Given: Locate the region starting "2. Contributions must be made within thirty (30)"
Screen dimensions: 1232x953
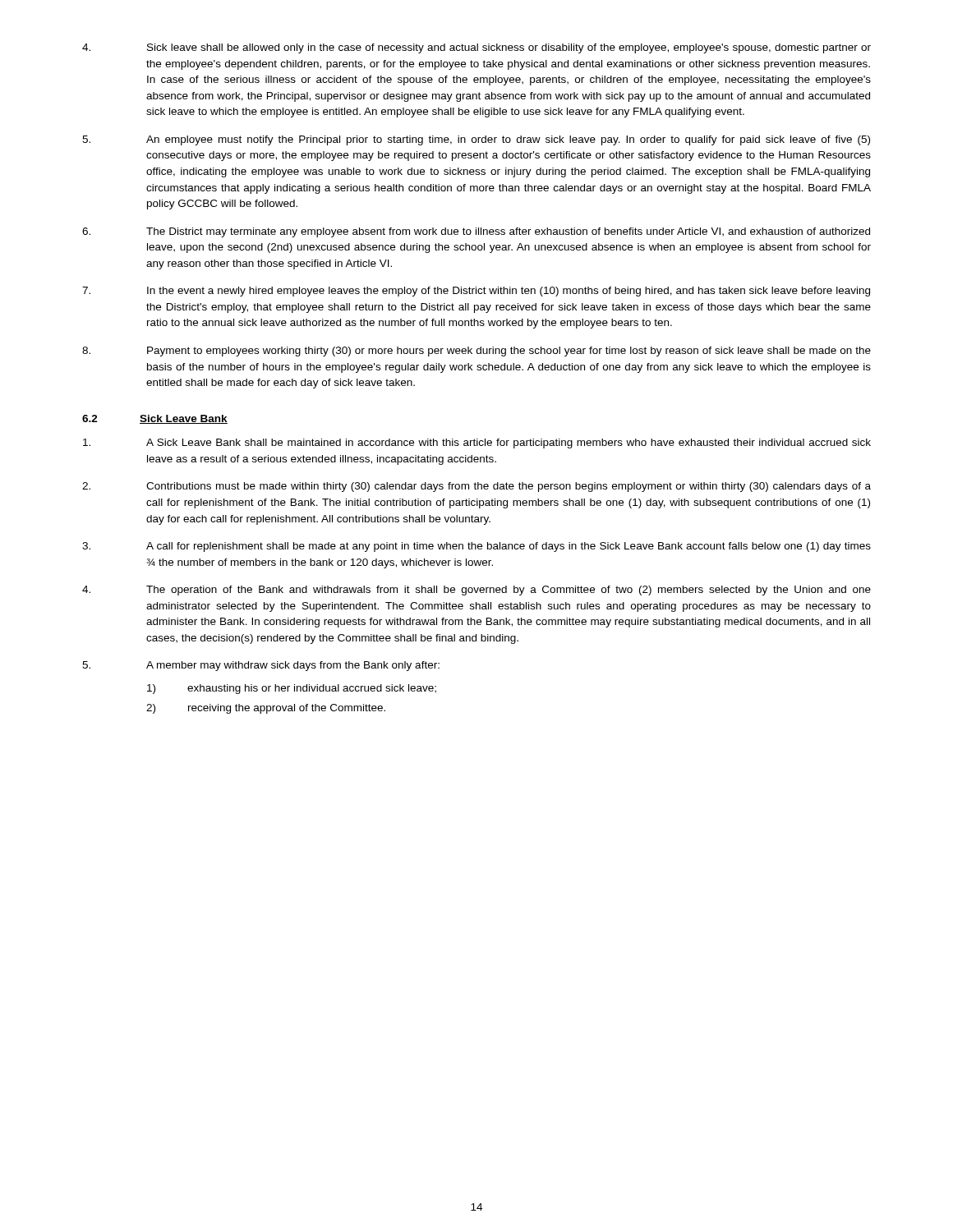Looking at the screenshot, I should pyautogui.click(x=476, y=502).
